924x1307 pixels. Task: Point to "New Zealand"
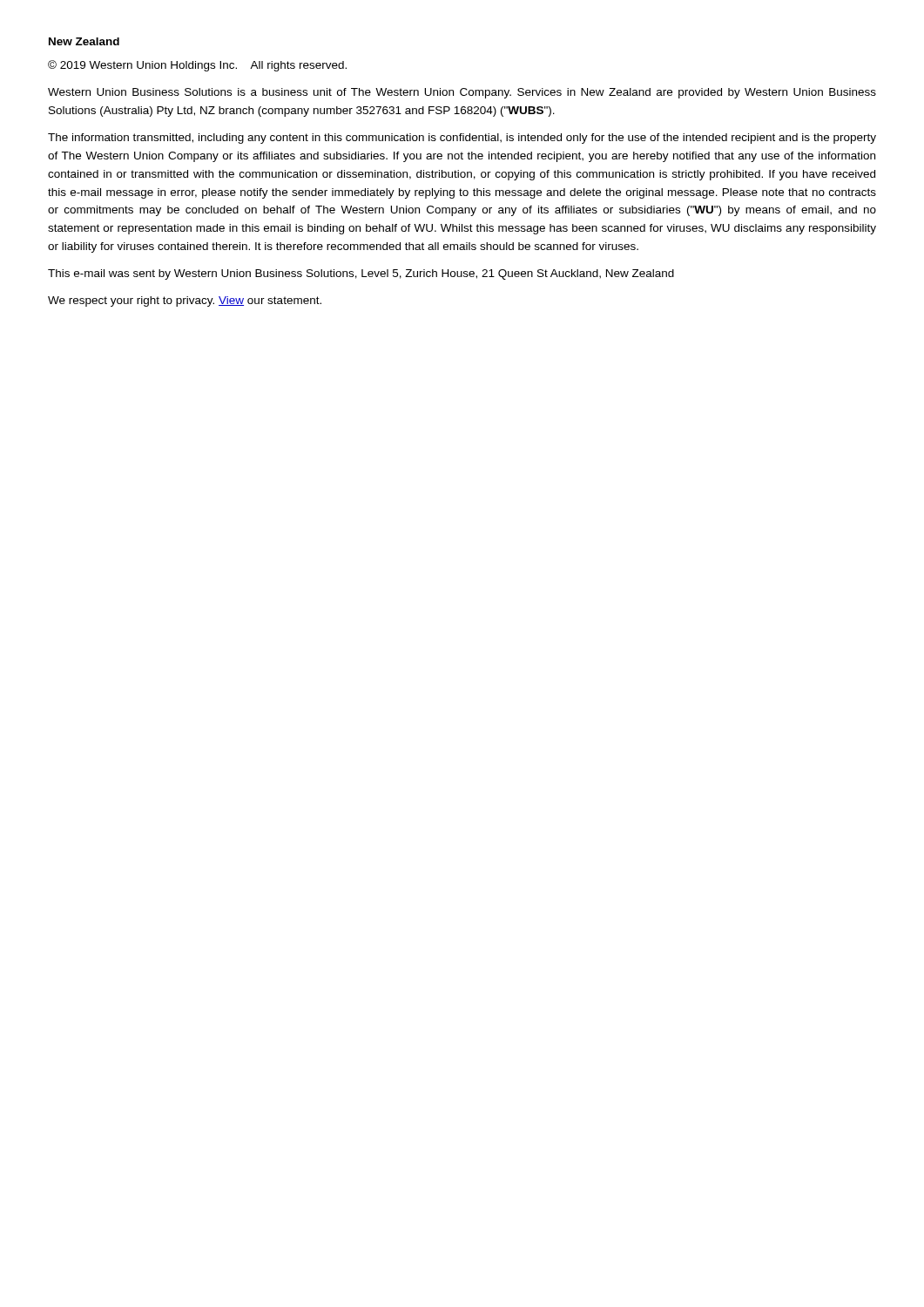pyautogui.click(x=84, y=41)
